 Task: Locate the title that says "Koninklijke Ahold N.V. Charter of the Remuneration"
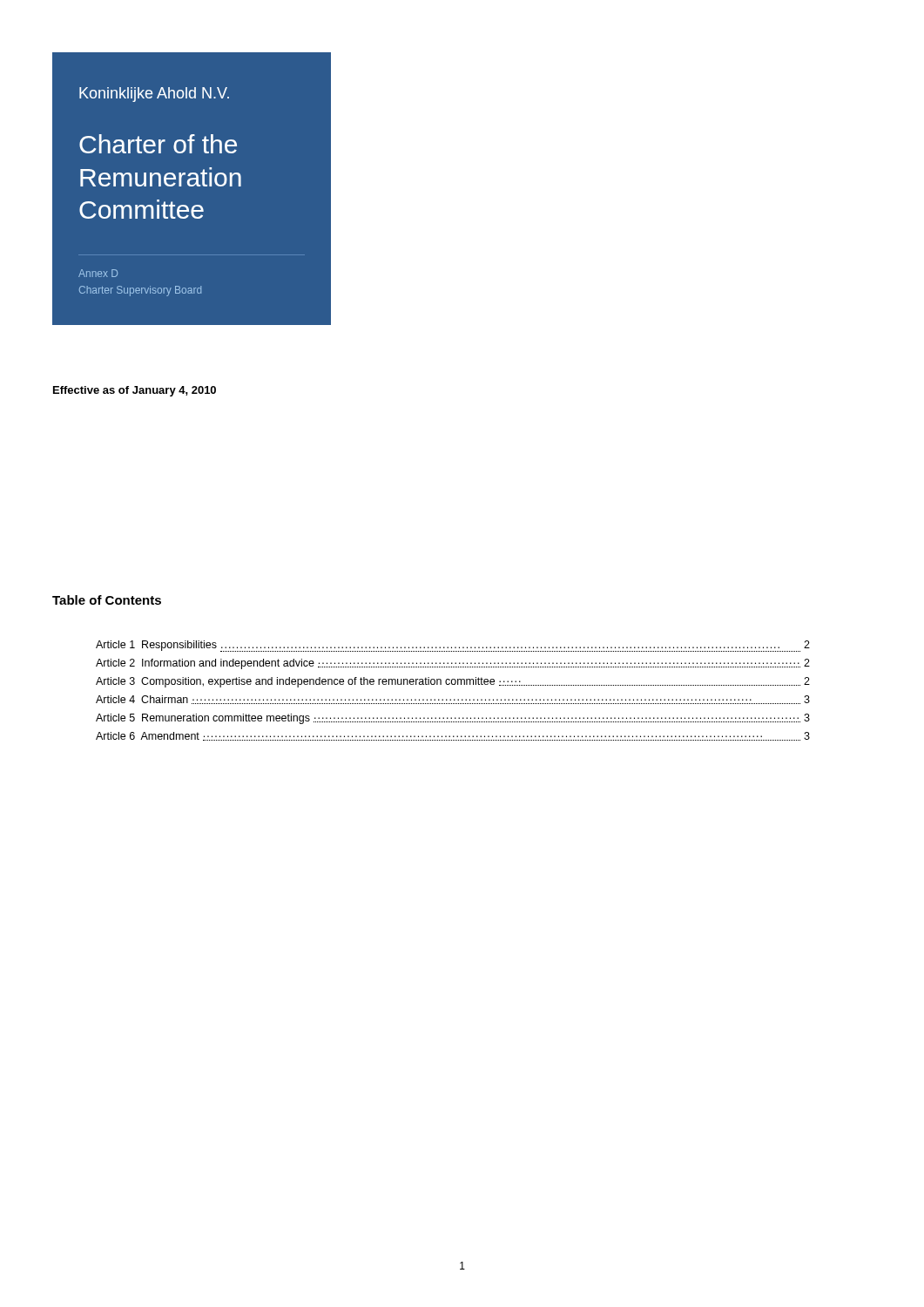[192, 191]
